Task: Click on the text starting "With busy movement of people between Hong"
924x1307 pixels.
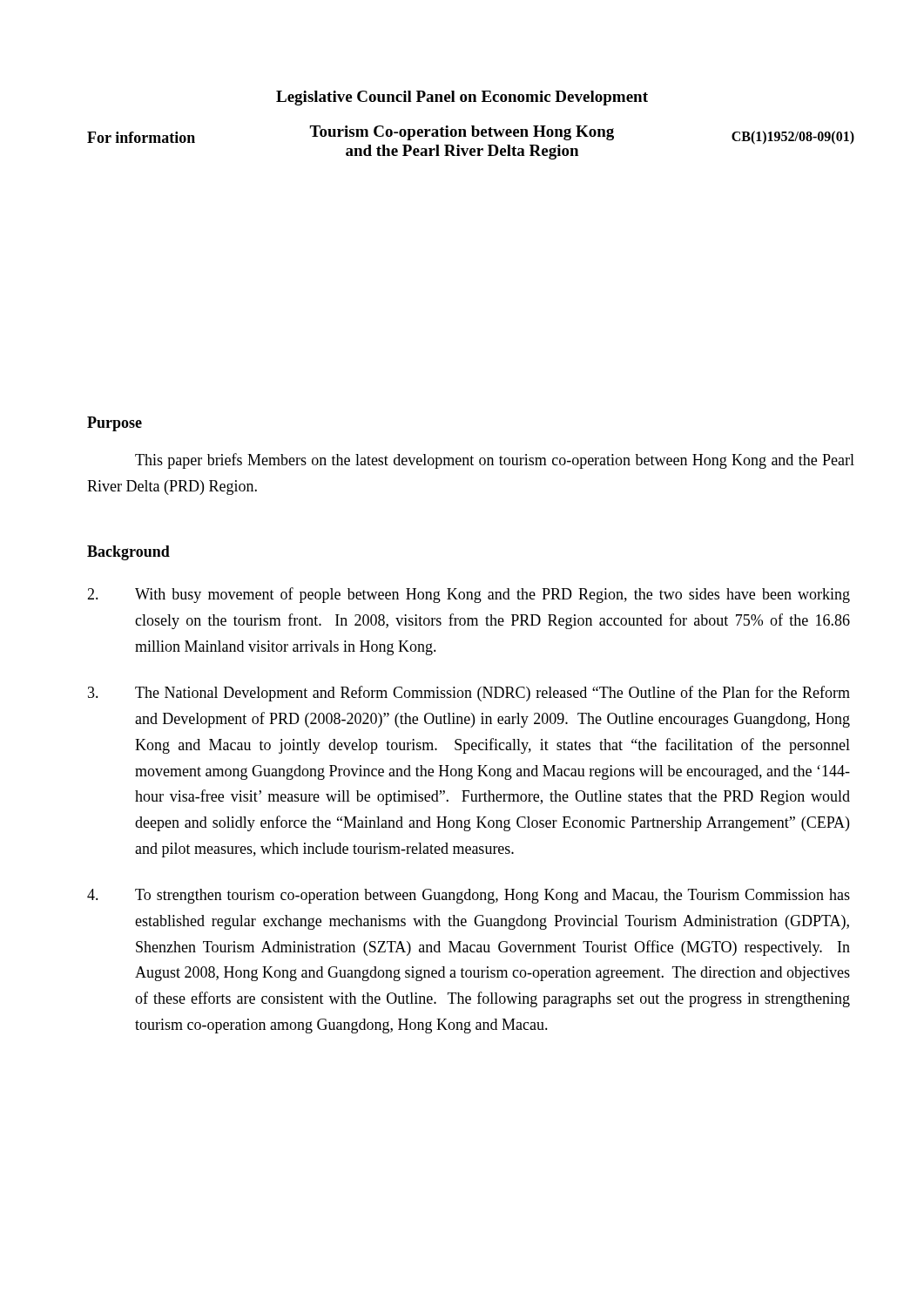Action: [469, 621]
